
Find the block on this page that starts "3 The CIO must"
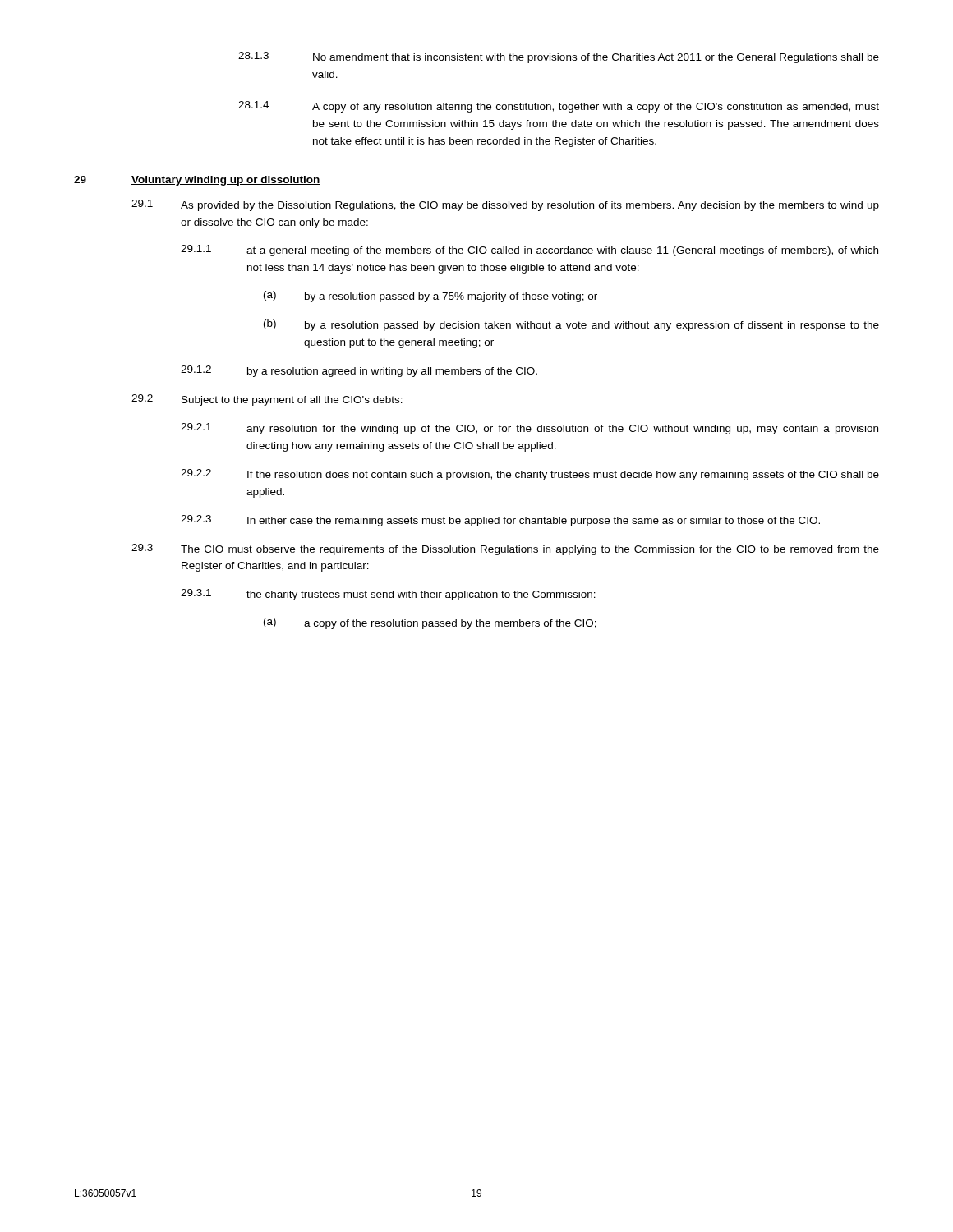tap(505, 558)
